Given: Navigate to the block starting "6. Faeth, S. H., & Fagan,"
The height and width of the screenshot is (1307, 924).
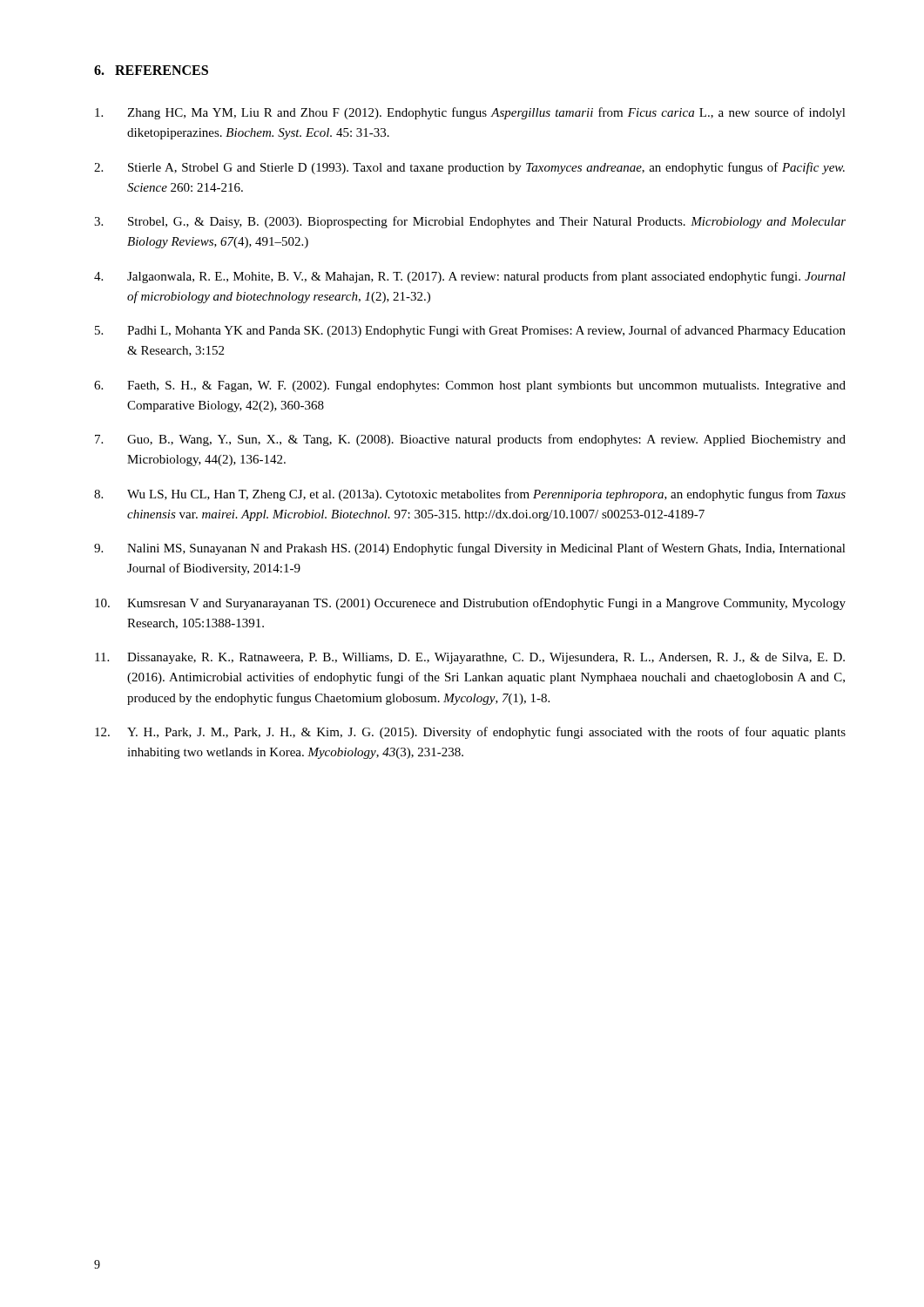Looking at the screenshot, I should point(470,395).
